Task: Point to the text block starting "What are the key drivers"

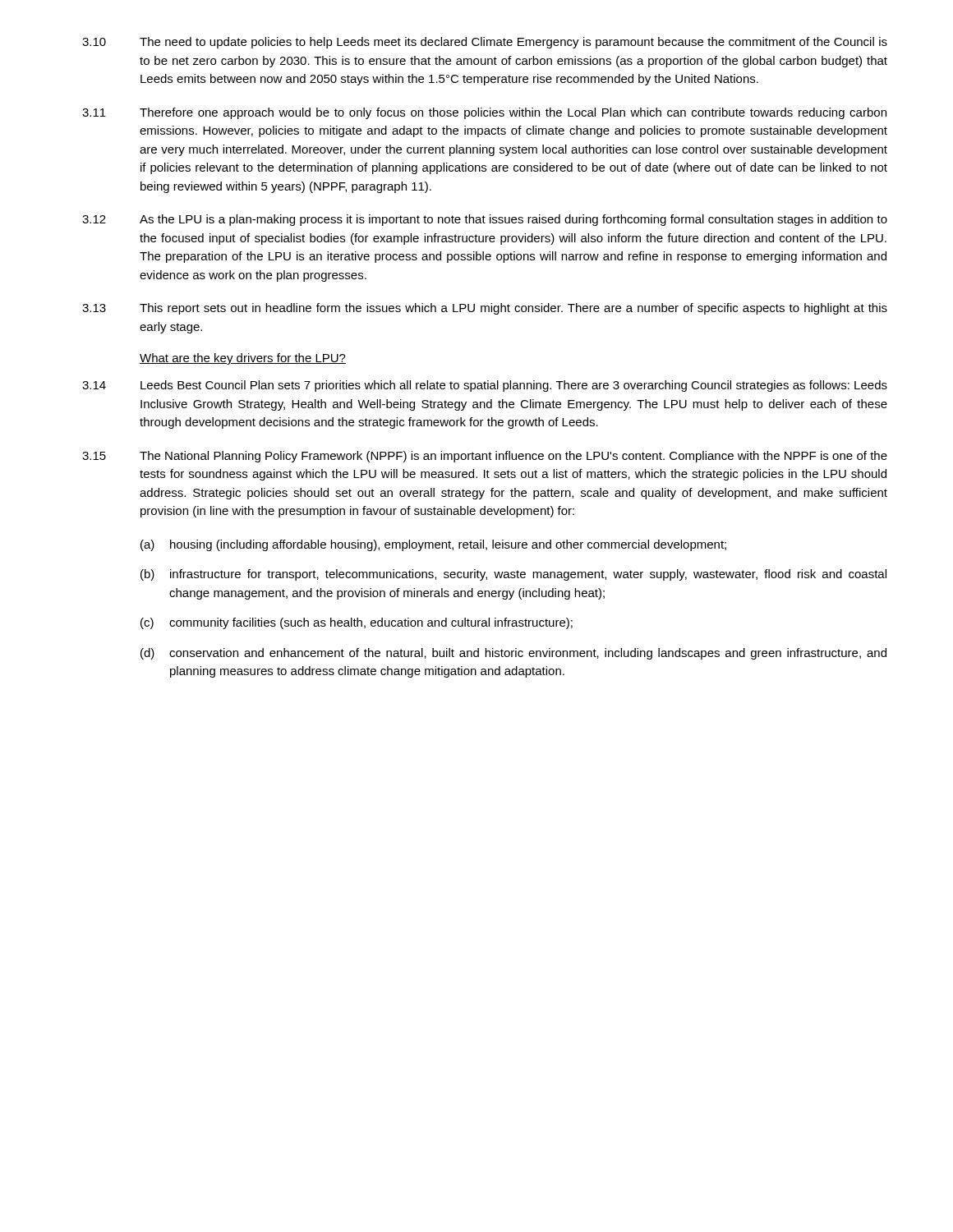Action: pyautogui.click(x=243, y=358)
